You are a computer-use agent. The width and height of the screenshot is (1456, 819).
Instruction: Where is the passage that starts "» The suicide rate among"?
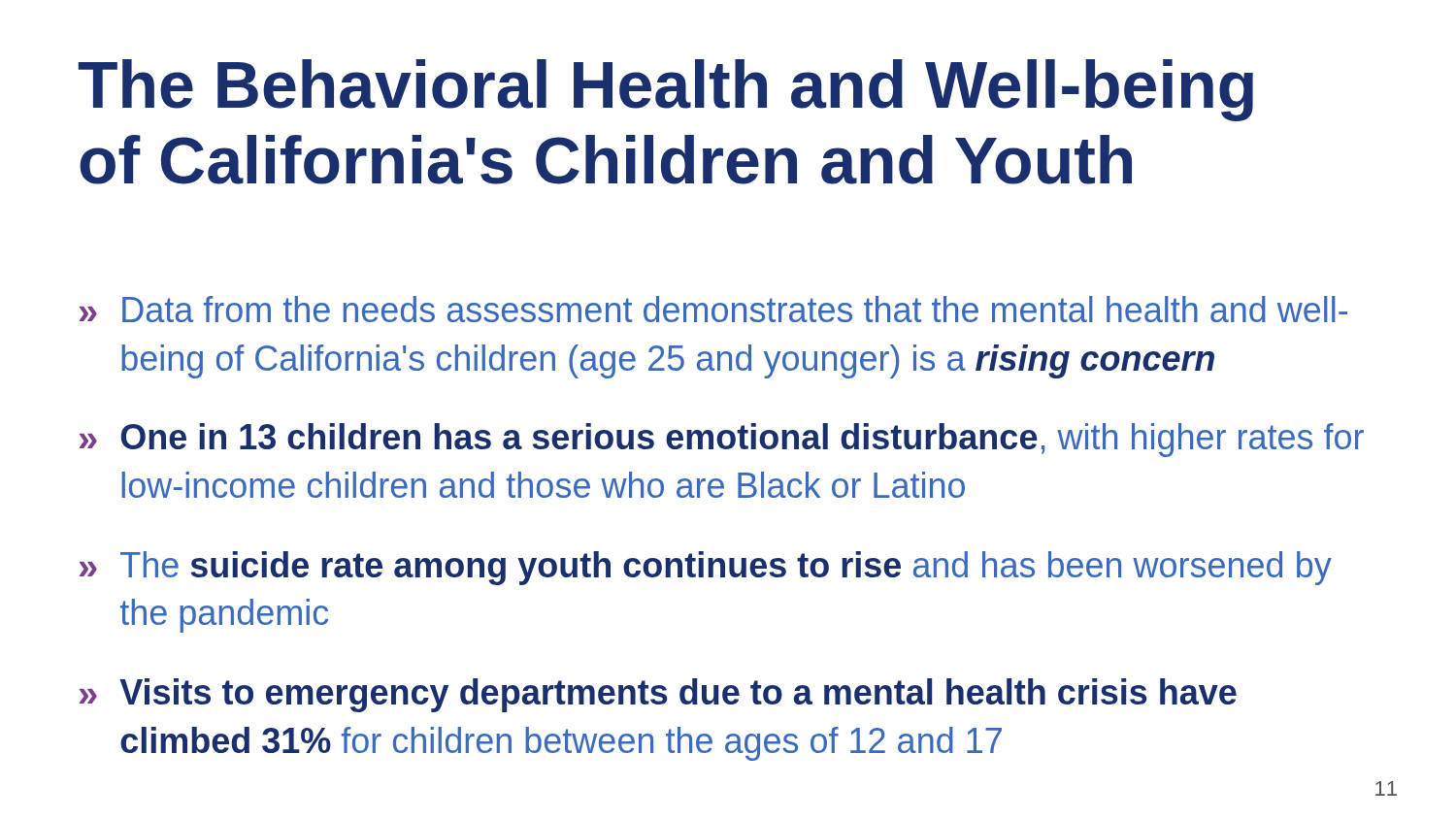728,589
